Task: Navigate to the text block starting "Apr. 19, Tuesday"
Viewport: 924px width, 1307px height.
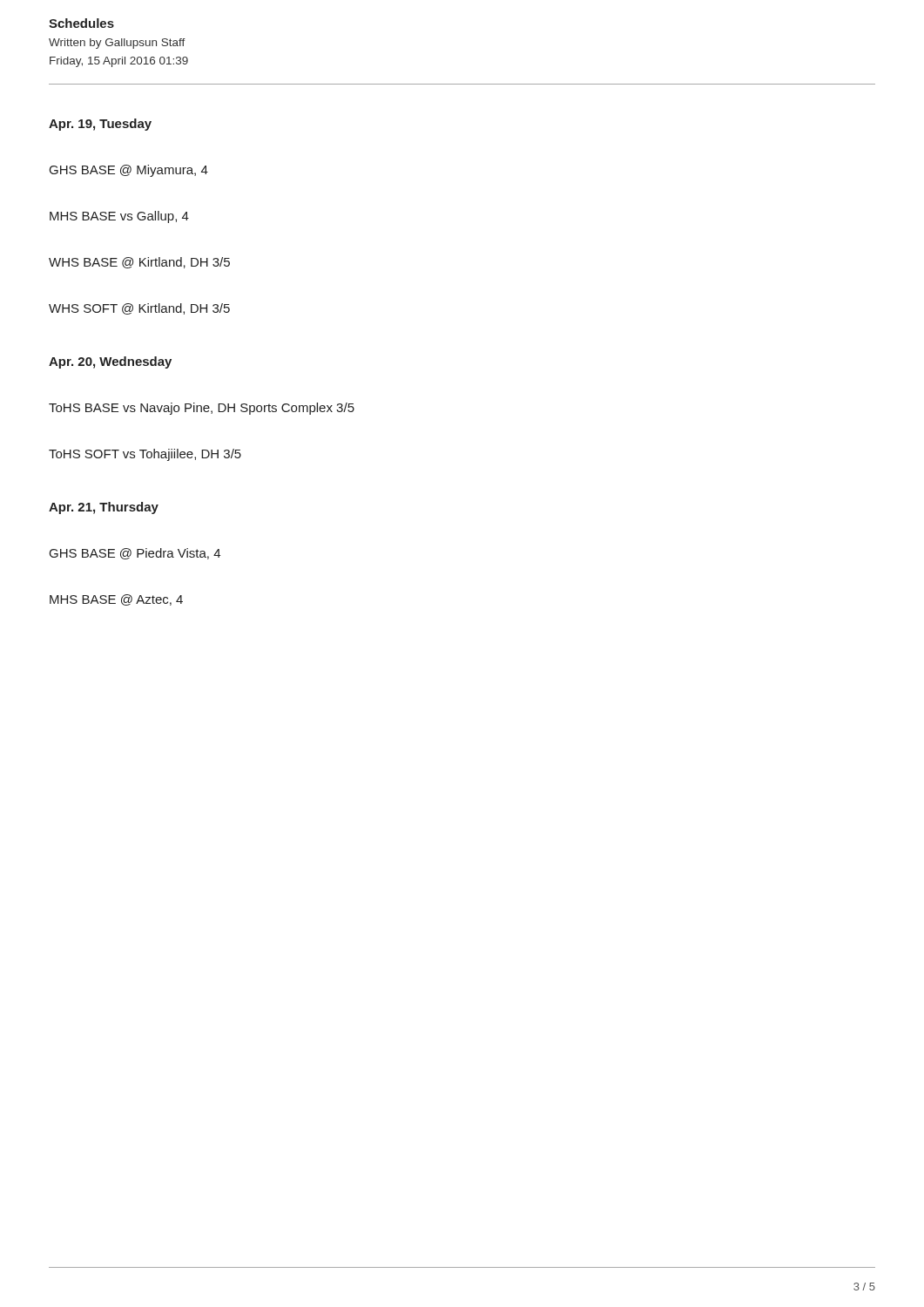Action: pyautogui.click(x=100, y=123)
